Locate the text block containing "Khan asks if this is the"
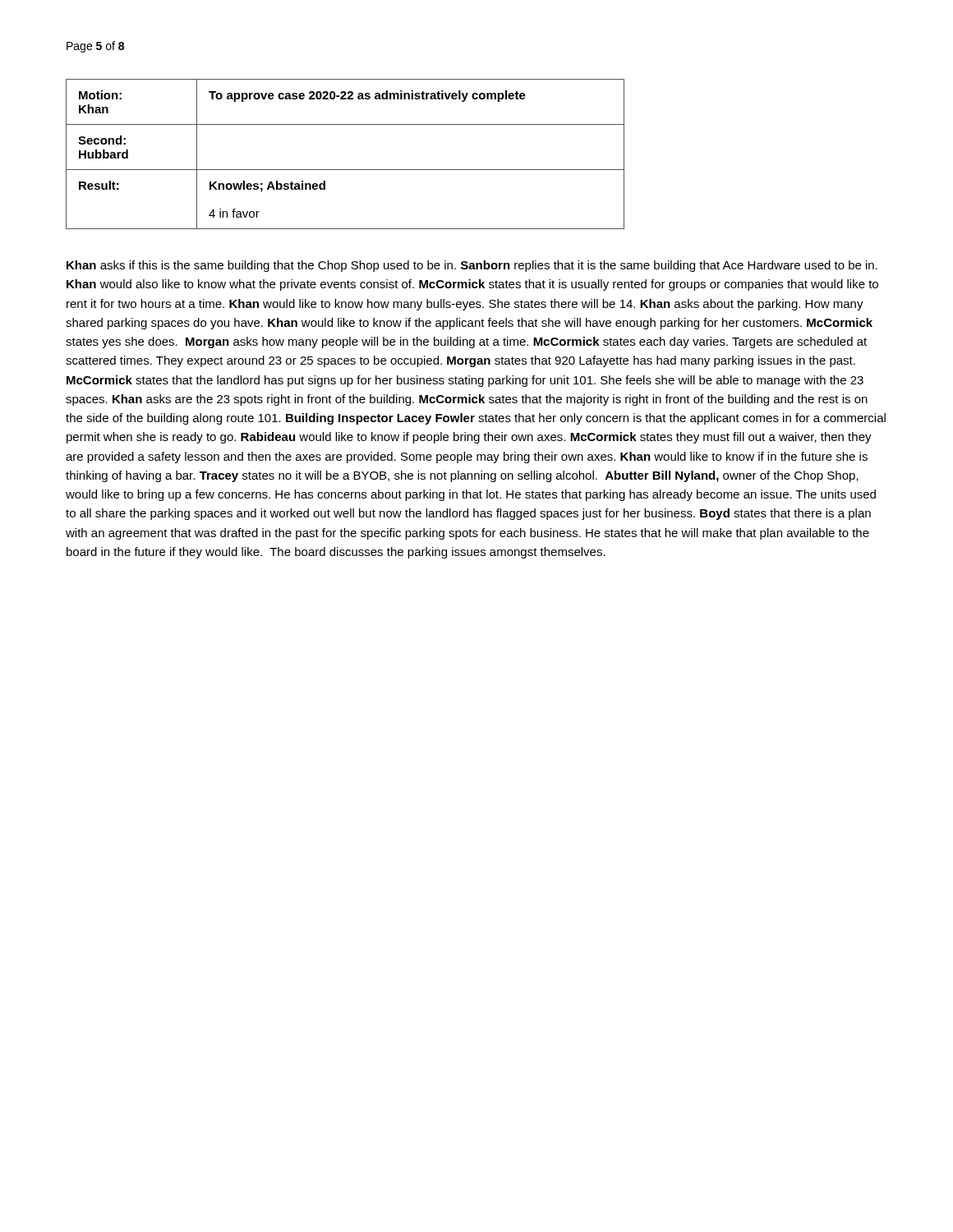 (476, 408)
